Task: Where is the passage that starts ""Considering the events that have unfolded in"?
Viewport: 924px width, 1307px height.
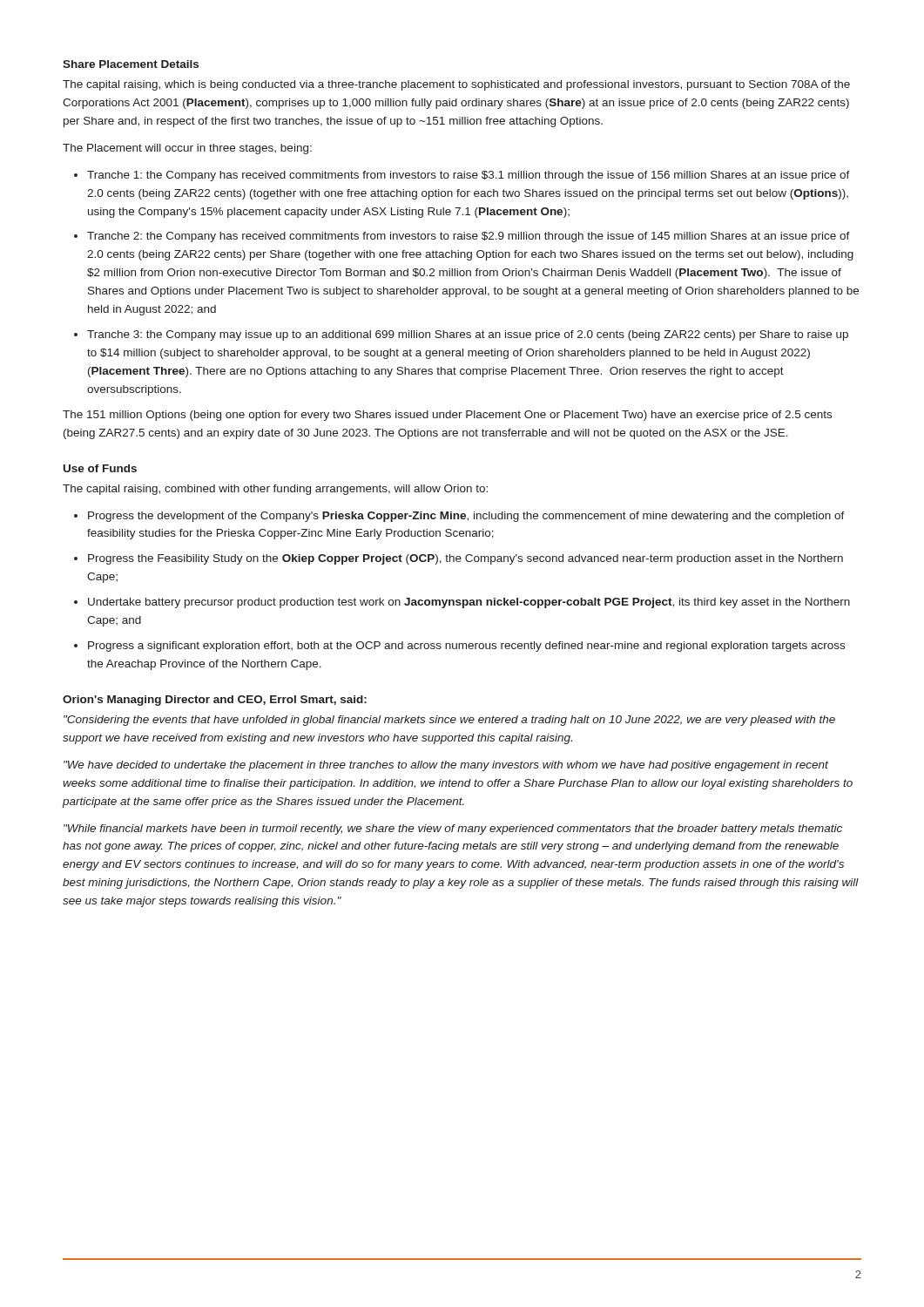Action: (449, 728)
